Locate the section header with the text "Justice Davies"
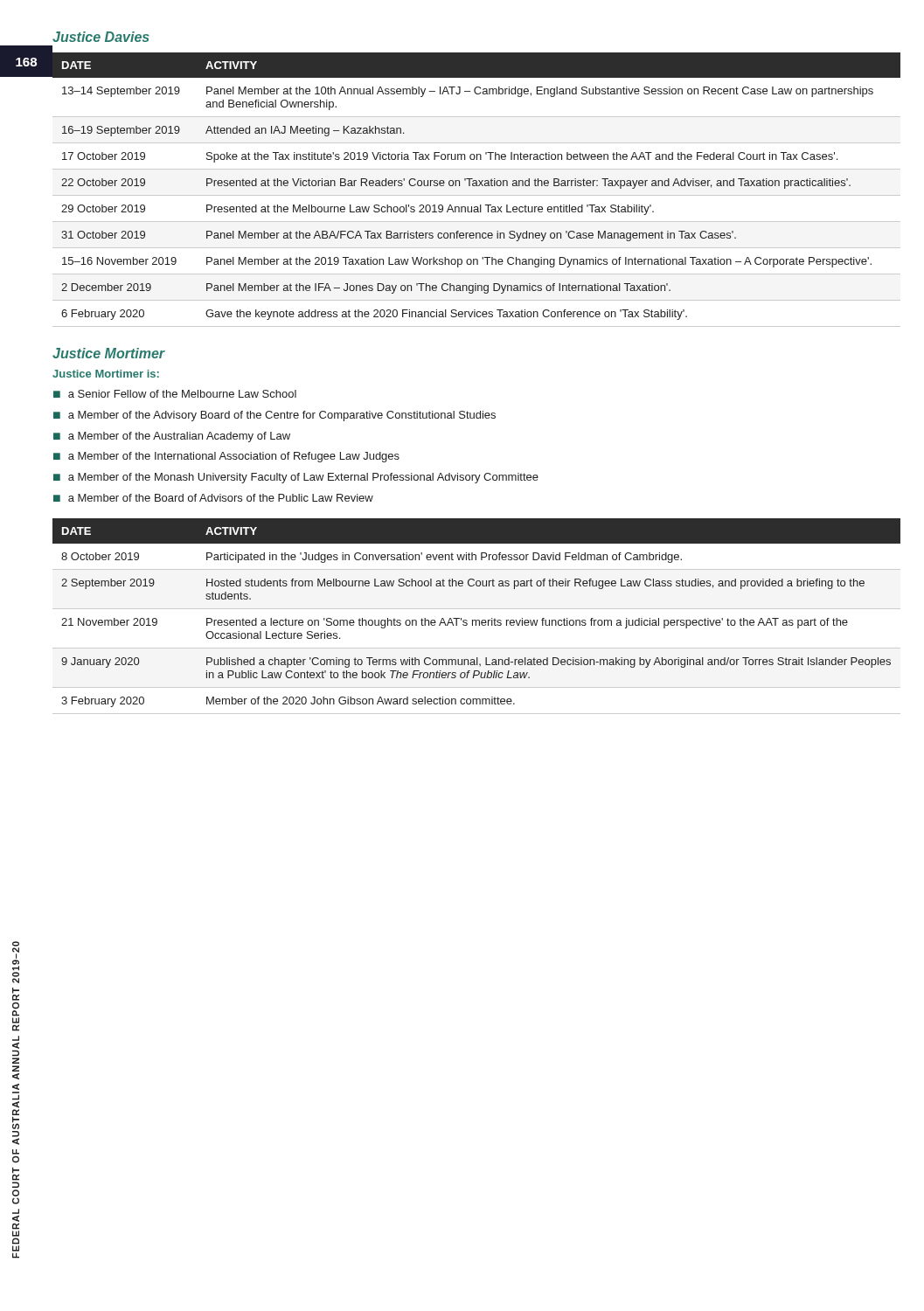 [101, 37]
